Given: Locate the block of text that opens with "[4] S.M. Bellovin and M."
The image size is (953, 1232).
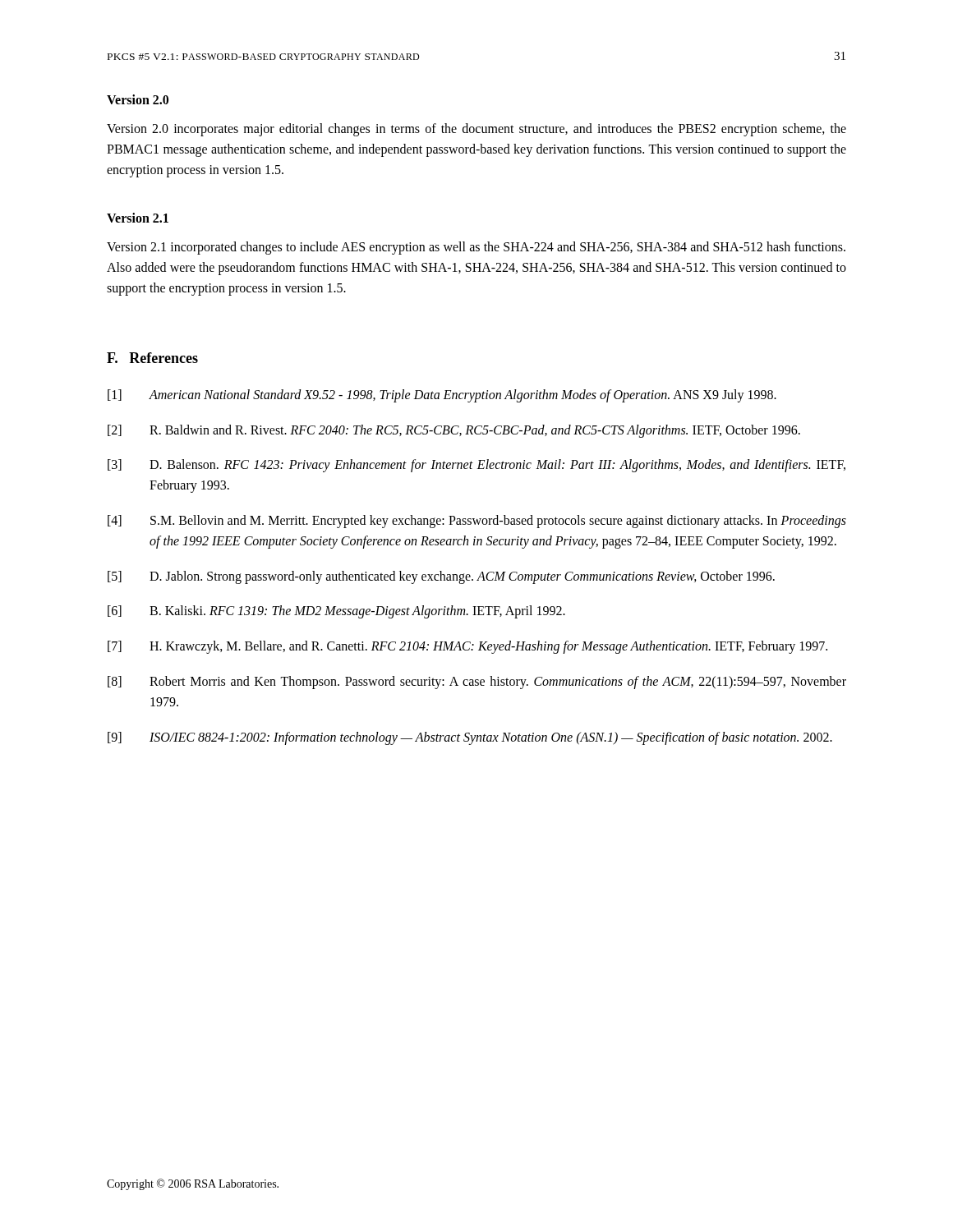Looking at the screenshot, I should (x=476, y=531).
